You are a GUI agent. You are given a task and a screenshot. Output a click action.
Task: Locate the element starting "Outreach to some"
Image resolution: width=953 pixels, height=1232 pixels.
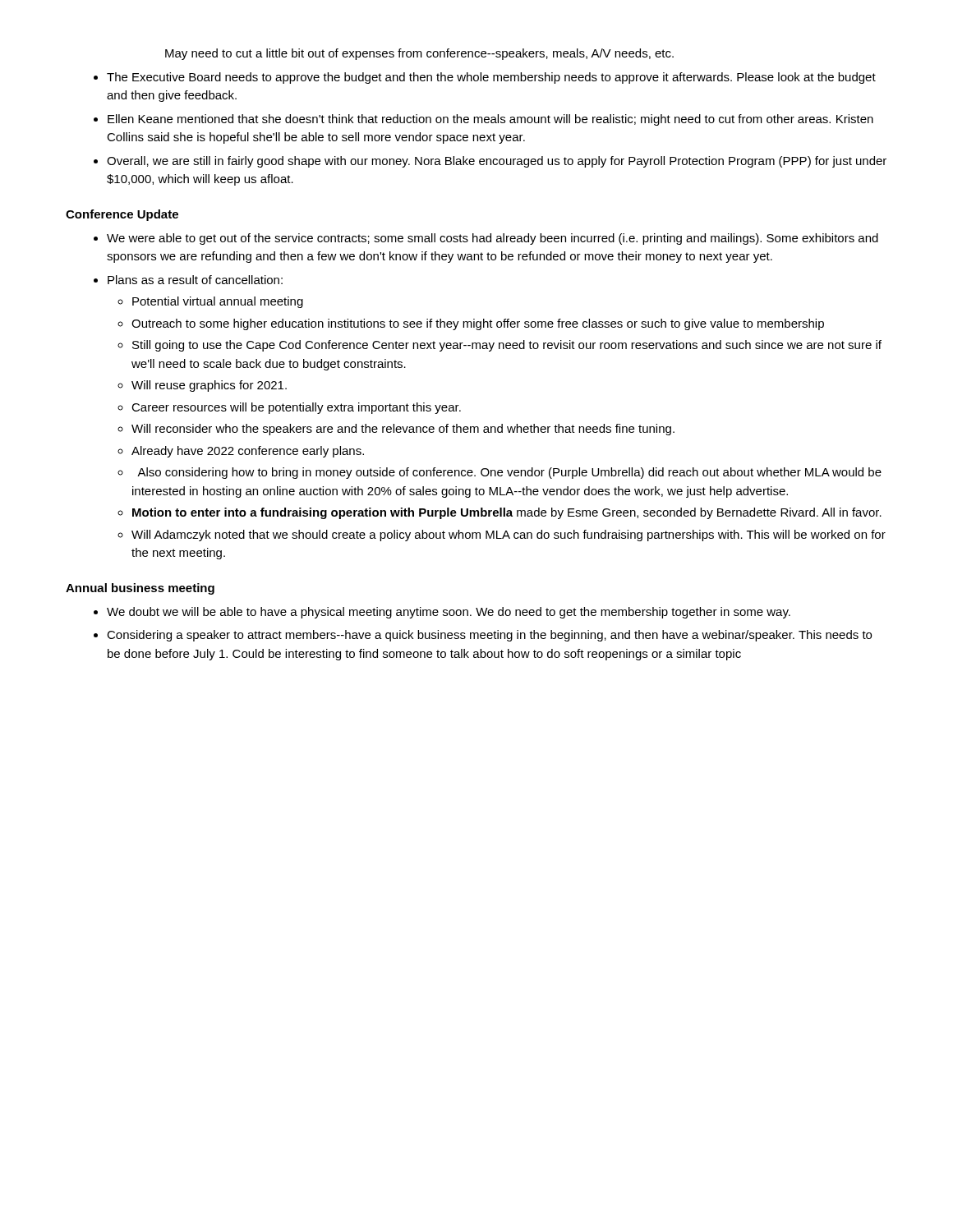coord(478,323)
